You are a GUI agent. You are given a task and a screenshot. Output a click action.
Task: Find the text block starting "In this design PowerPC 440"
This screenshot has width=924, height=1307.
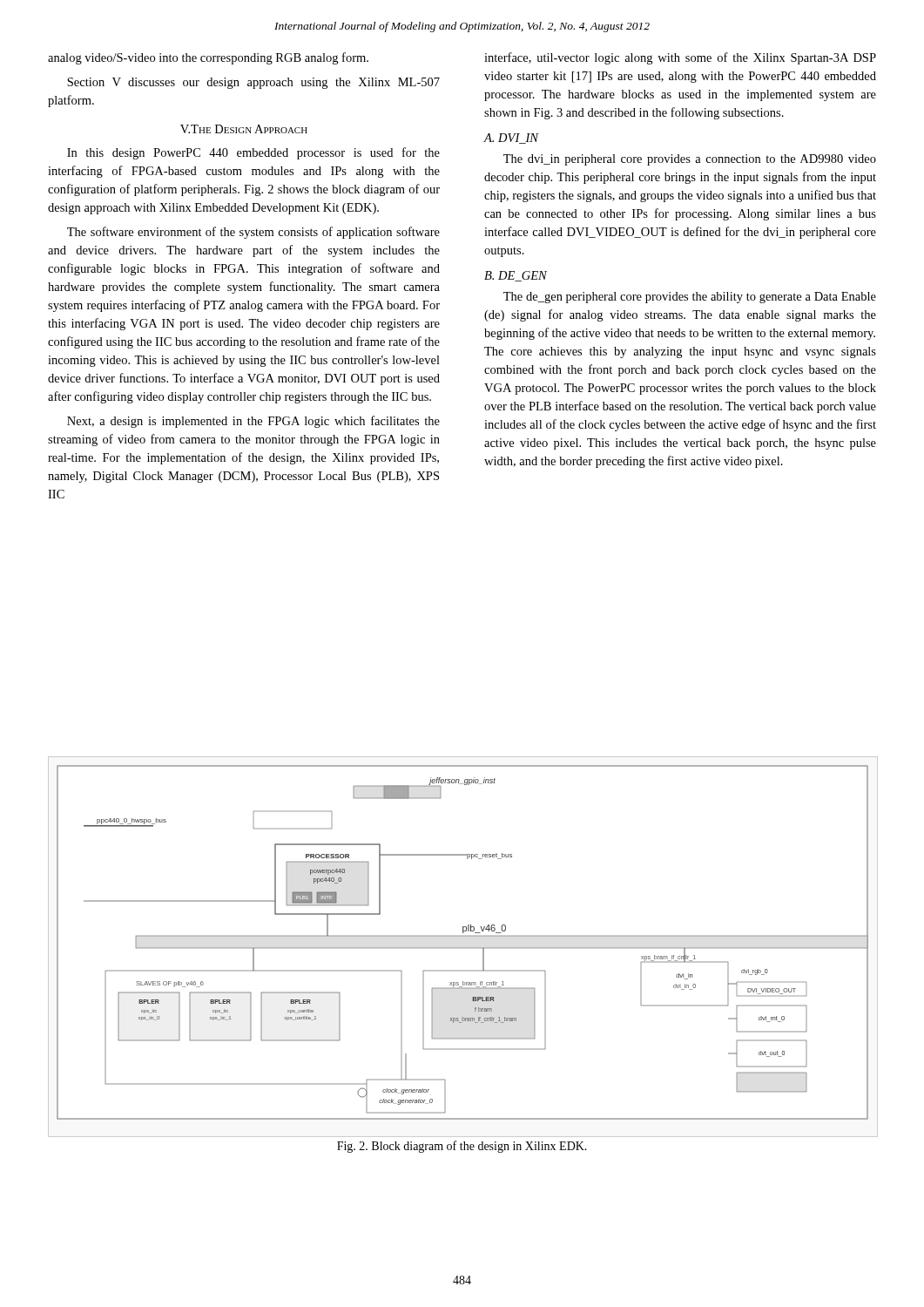click(244, 324)
